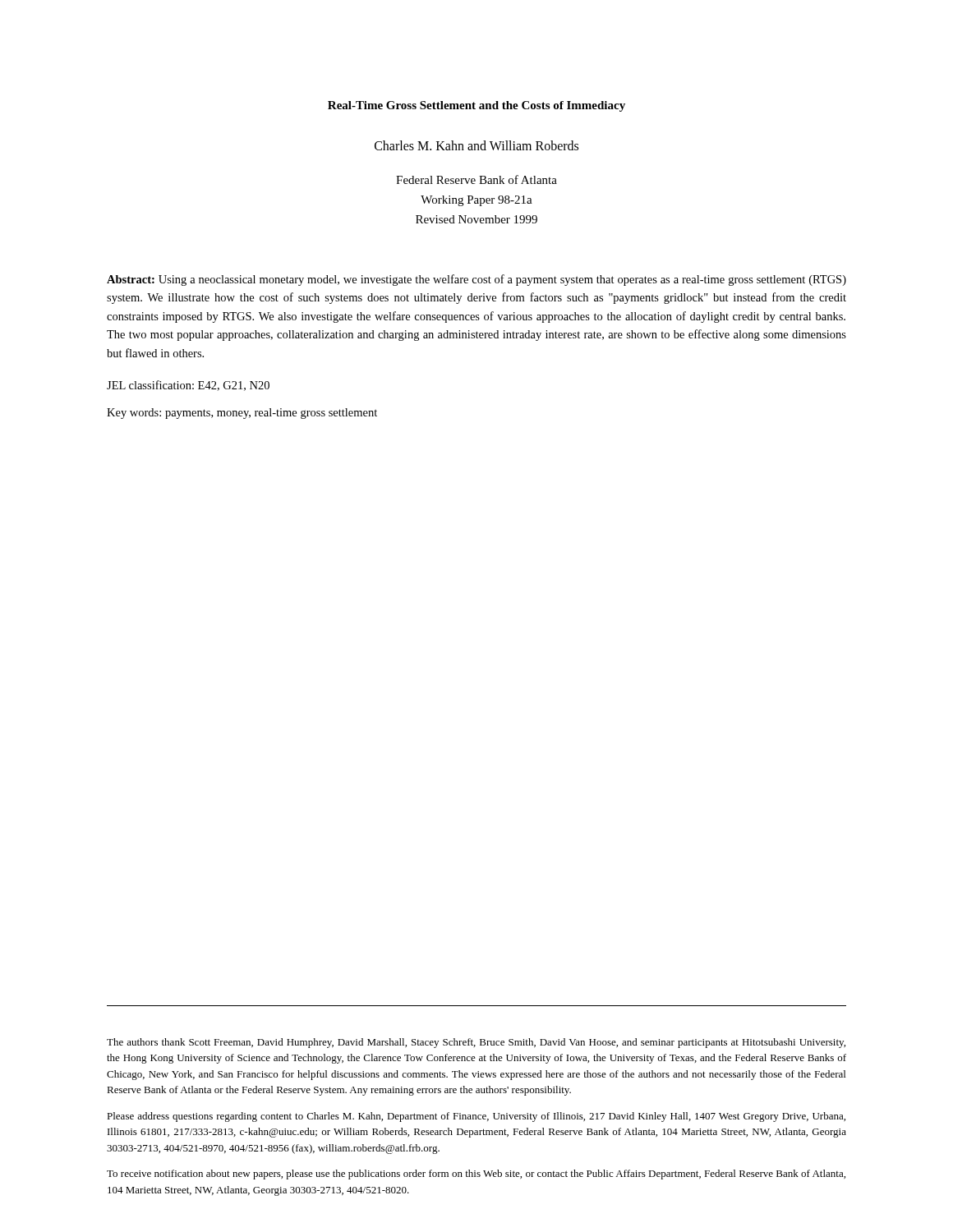The width and height of the screenshot is (953, 1232).
Task: Locate the footnote that reads "Please address questions regarding content"
Action: coord(476,1131)
